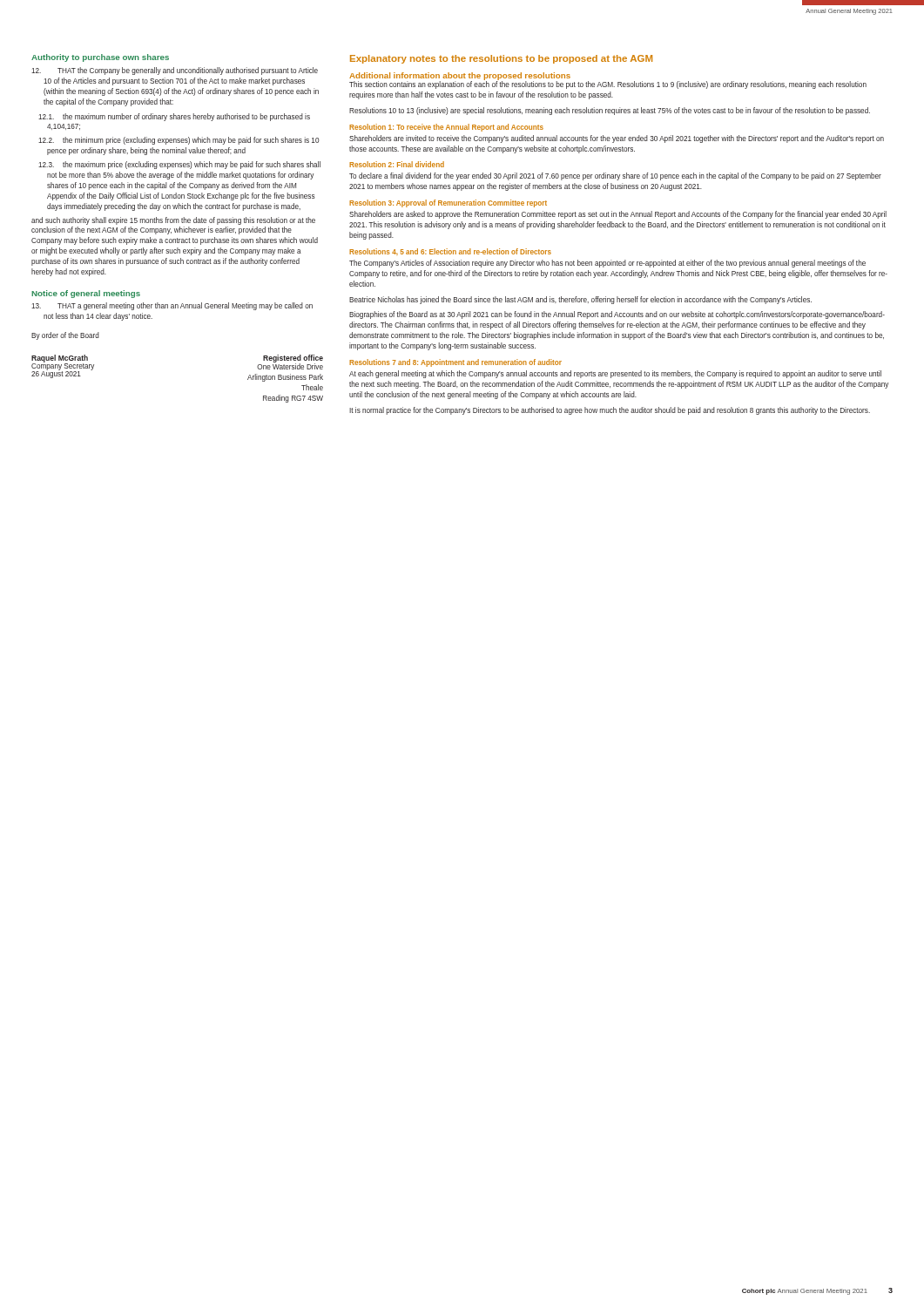Screen dimensions: 1307x924
Task: Find the text block starting "12.THAT the Company be generally"
Action: click(x=175, y=86)
